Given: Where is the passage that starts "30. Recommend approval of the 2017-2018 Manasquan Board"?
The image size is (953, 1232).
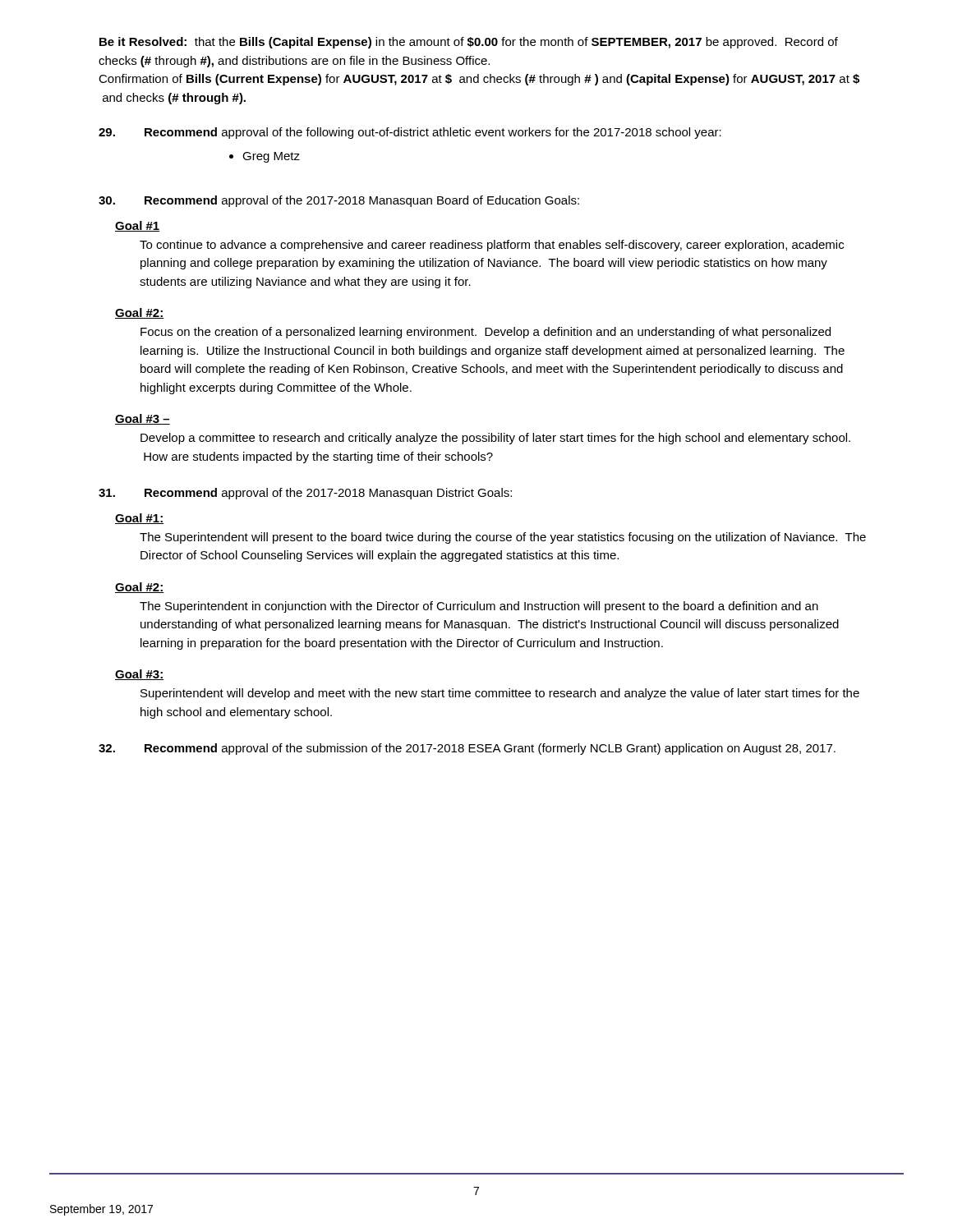Looking at the screenshot, I should [x=485, y=201].
